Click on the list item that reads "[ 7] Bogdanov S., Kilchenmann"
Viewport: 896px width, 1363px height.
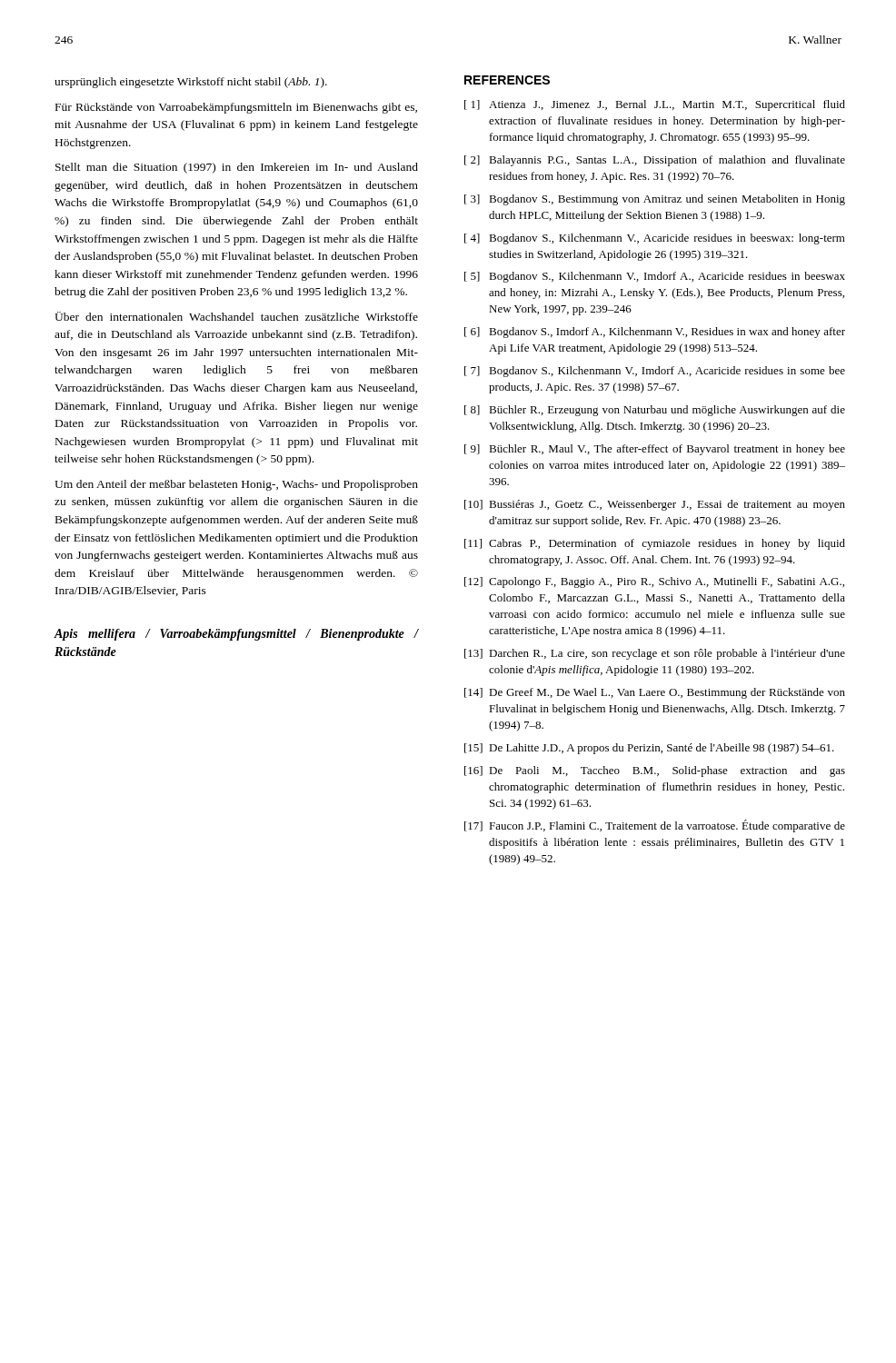pyautogui.click(x=654, y=379)
